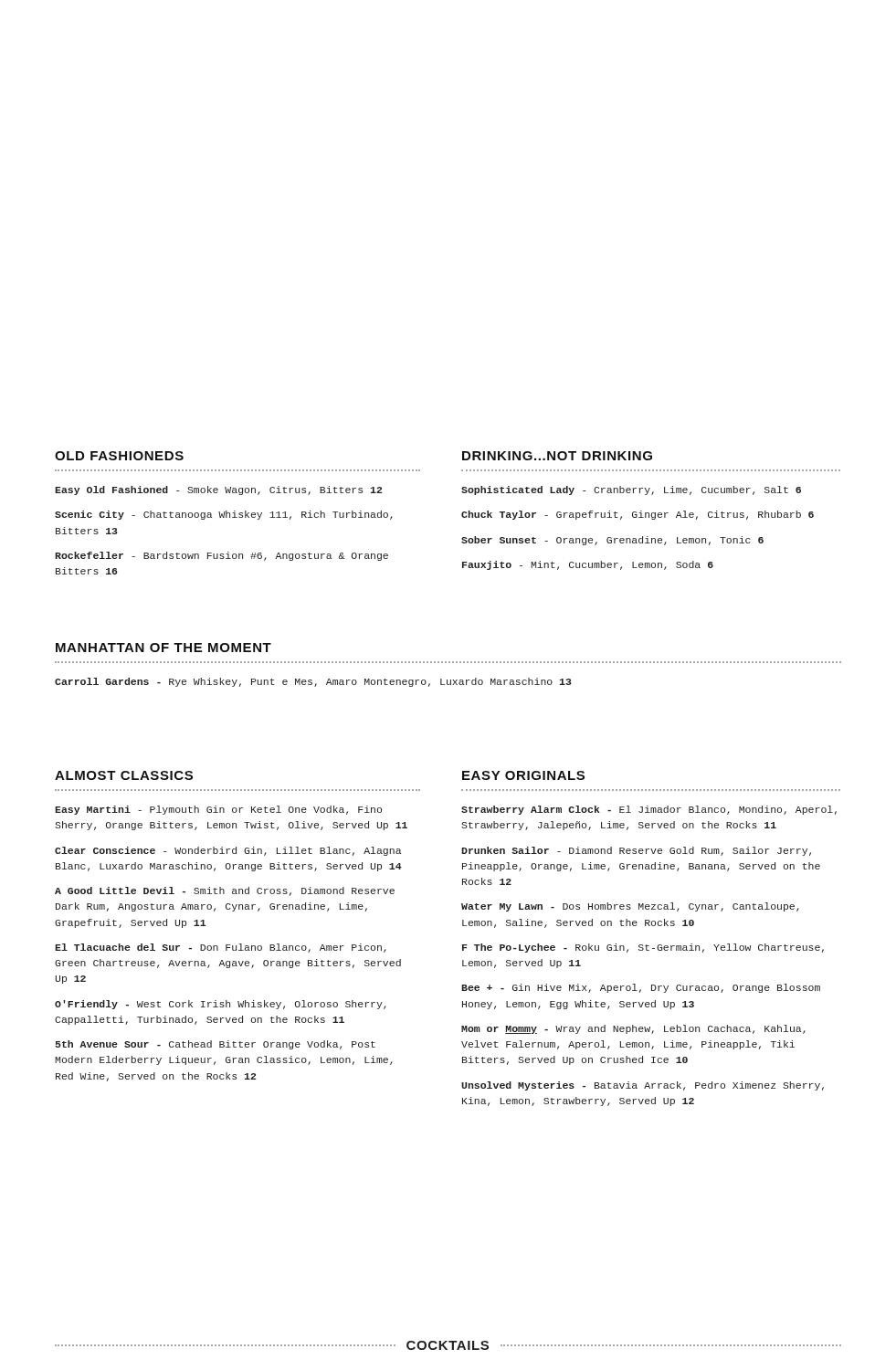Viewport: 896px width, 1370px height.
Task: Where is the passage that starts "El Tlacuache del"?
Action: pos(228,963)
